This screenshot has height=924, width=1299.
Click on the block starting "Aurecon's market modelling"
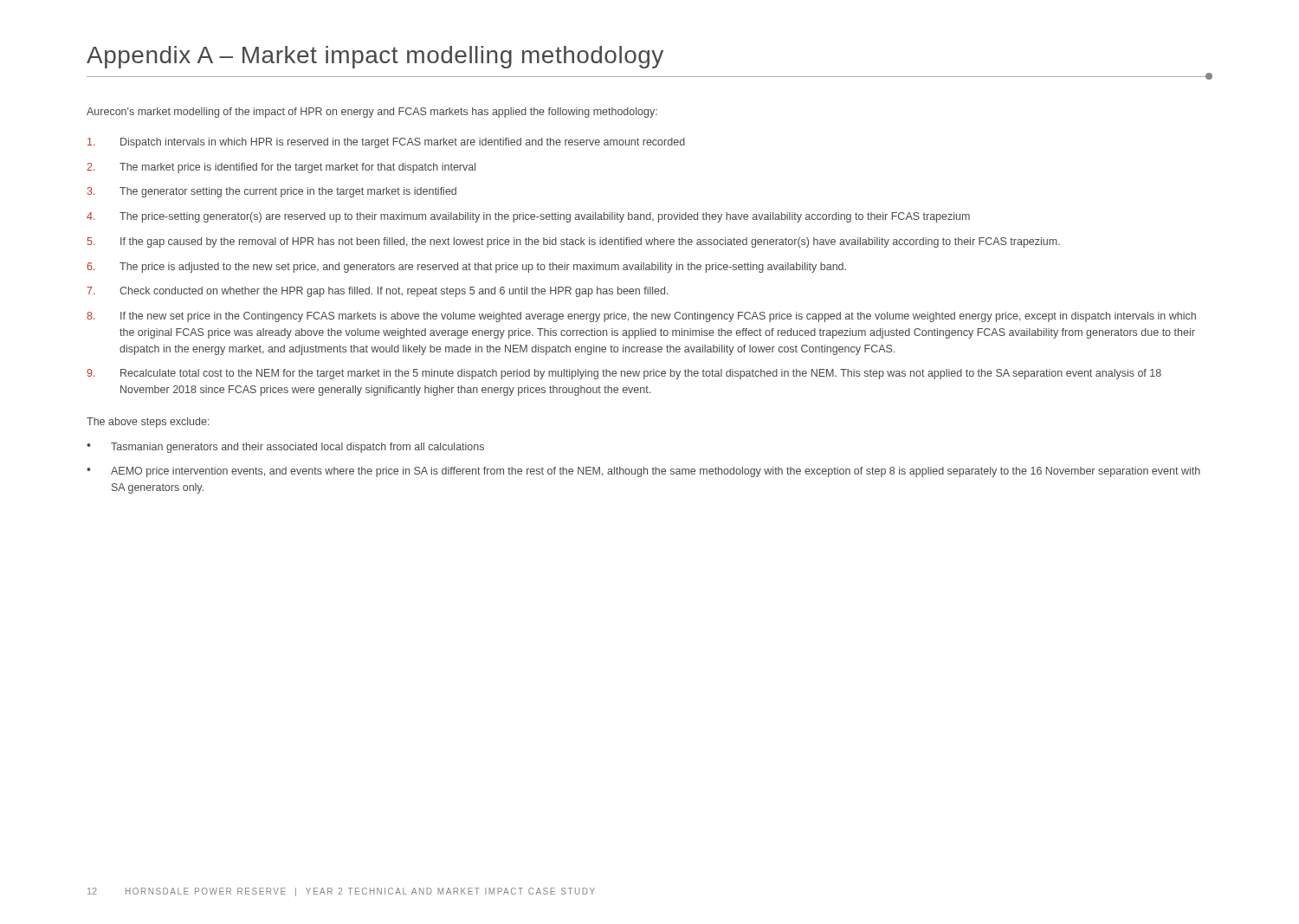372,112
